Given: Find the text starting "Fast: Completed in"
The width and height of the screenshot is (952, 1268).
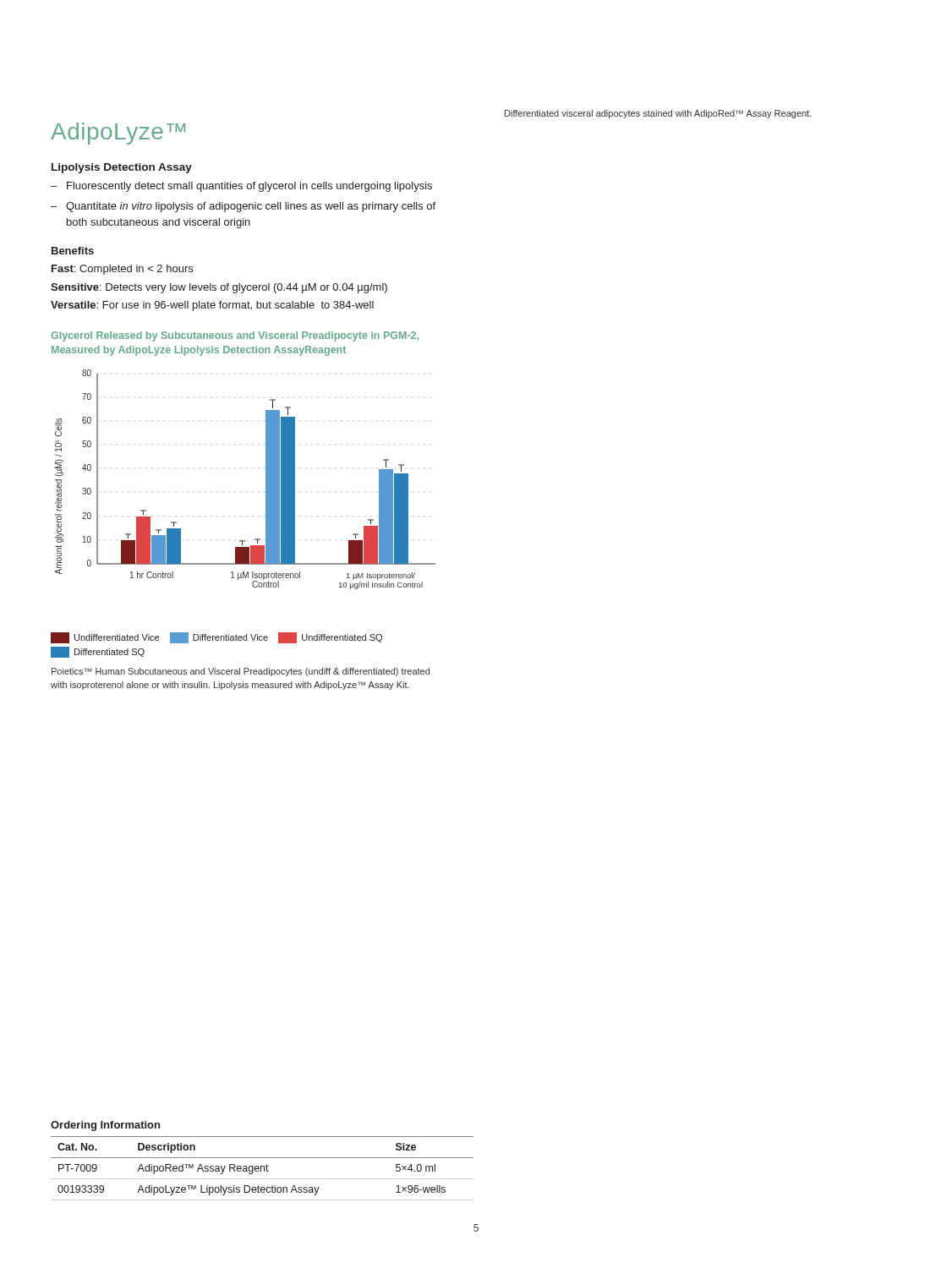Looking at the screenshot, I should click(122, 270).
